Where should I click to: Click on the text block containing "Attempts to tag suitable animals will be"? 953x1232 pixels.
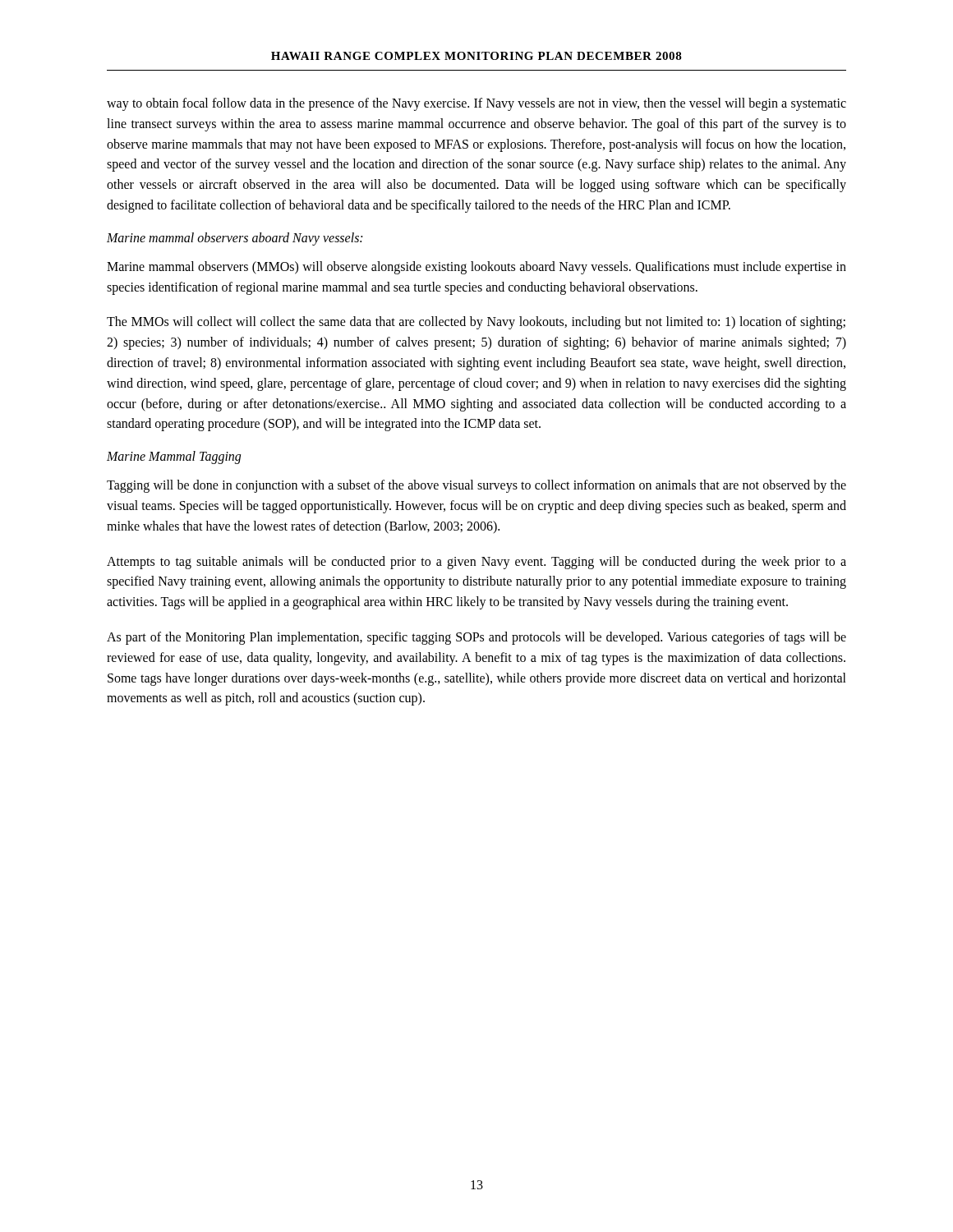476,581
